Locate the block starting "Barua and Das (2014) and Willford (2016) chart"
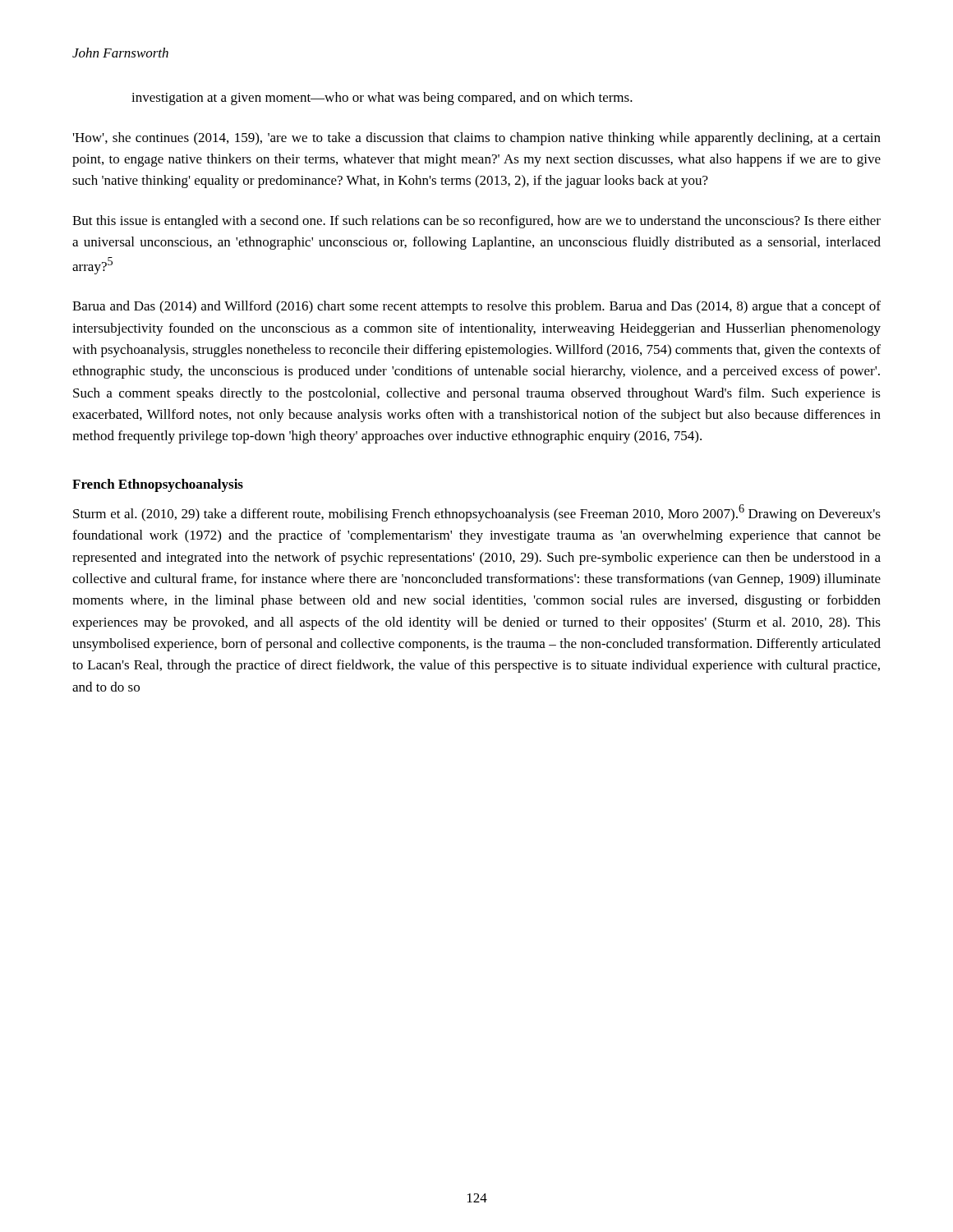953x1232 pixels. coord(476,371)
